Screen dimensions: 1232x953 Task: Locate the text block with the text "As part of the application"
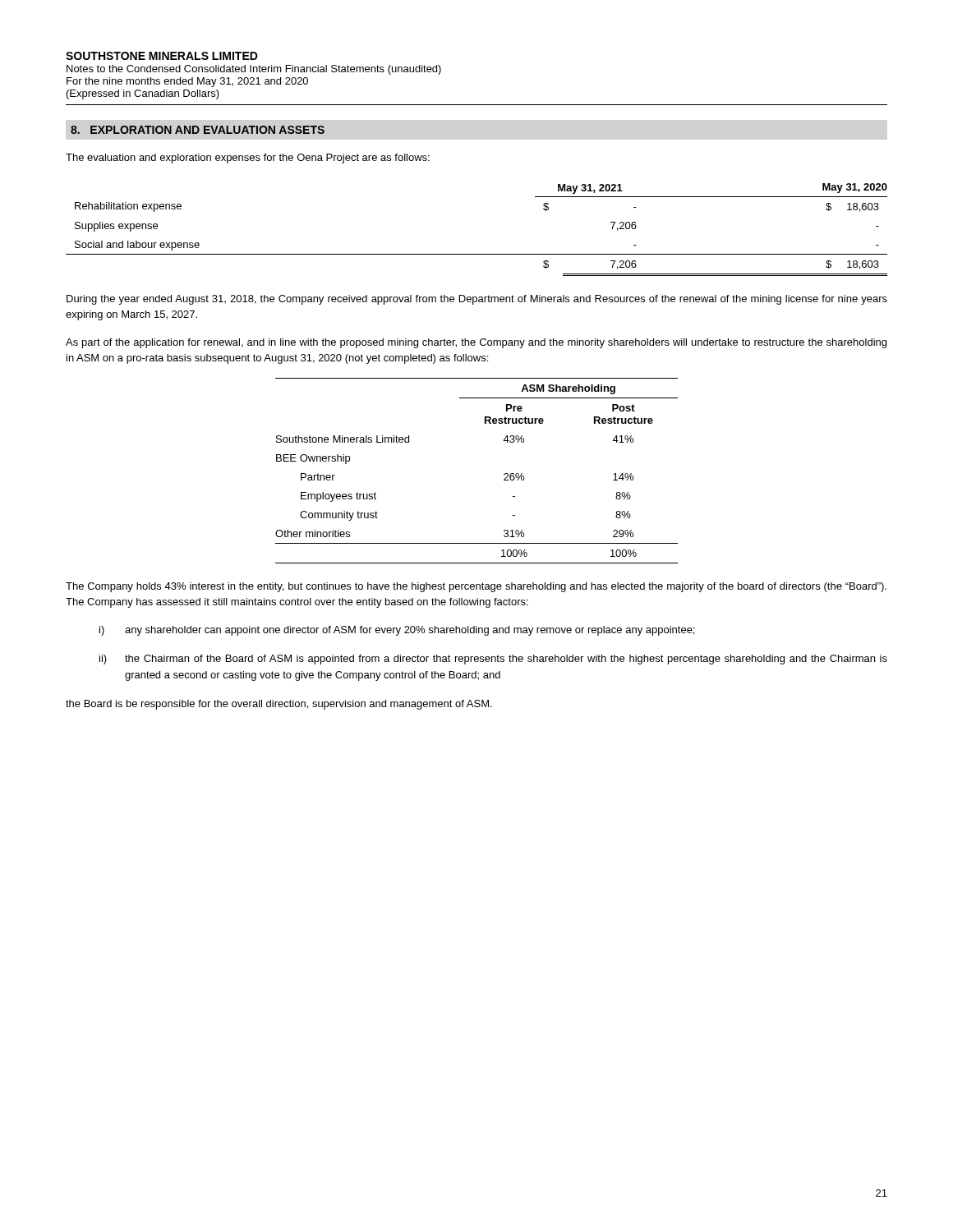[476, 350]
